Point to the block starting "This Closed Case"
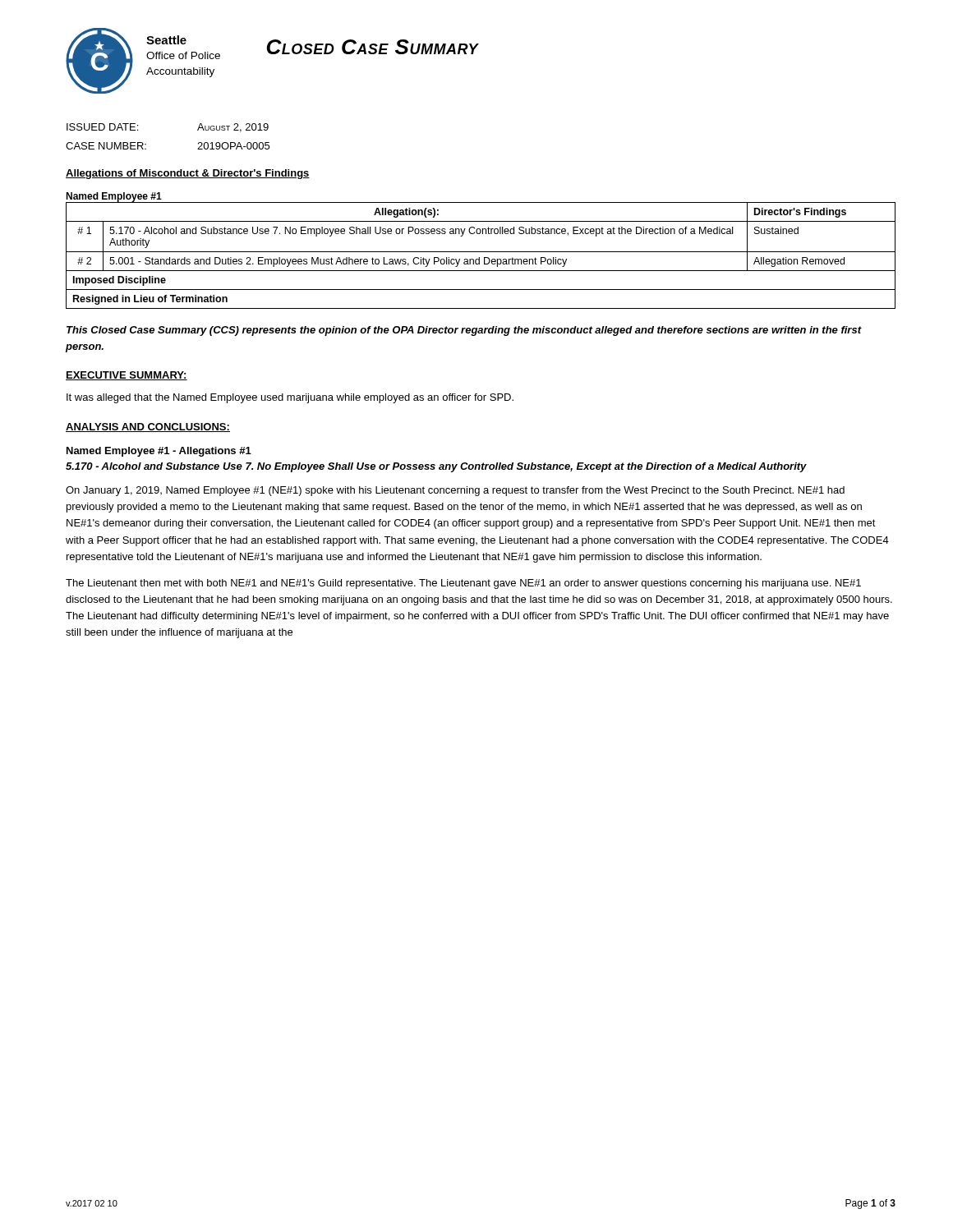Screen dimensions: 1232x953 click(x=463, y=338)
